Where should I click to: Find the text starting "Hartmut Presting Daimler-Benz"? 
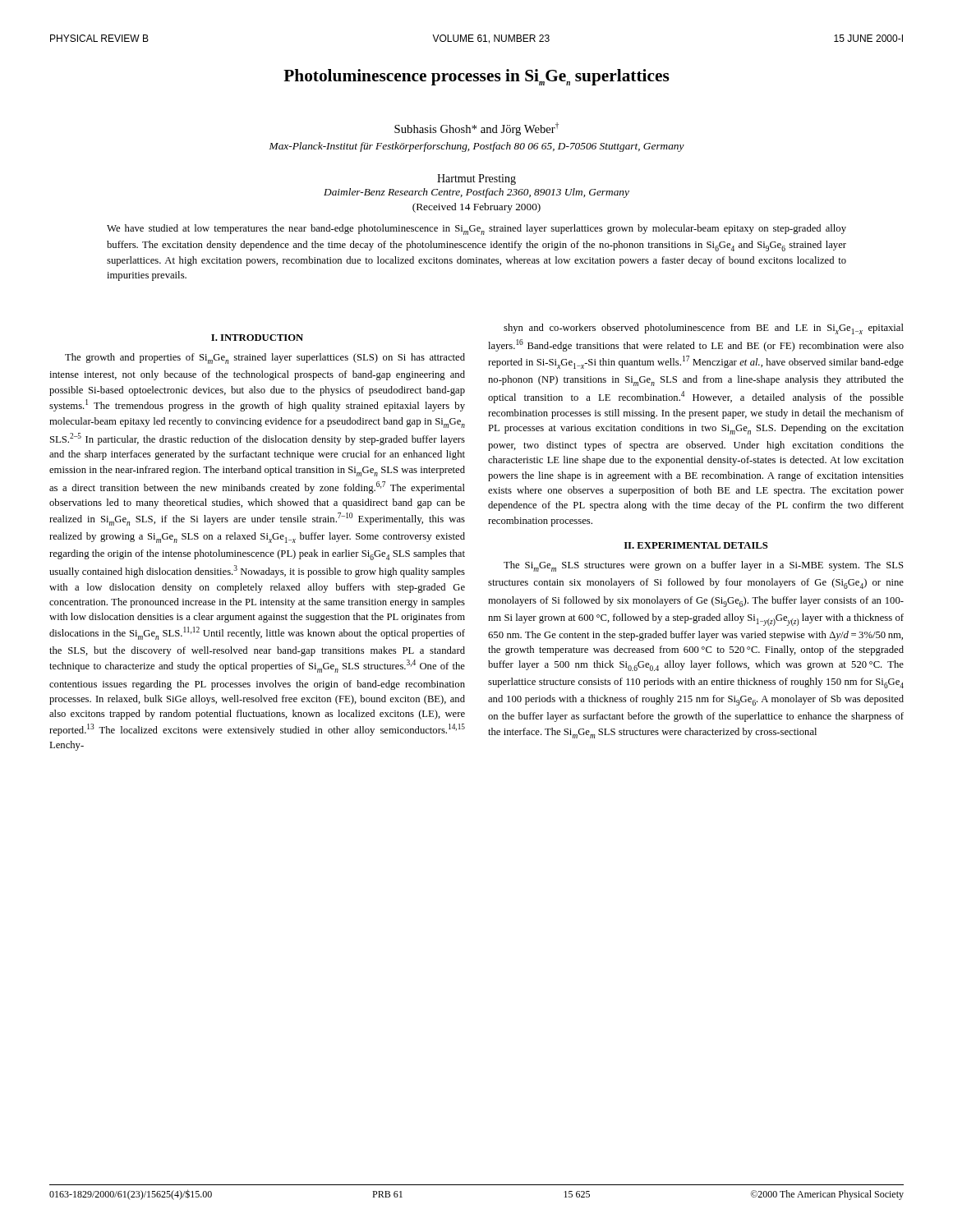(476, 193)
